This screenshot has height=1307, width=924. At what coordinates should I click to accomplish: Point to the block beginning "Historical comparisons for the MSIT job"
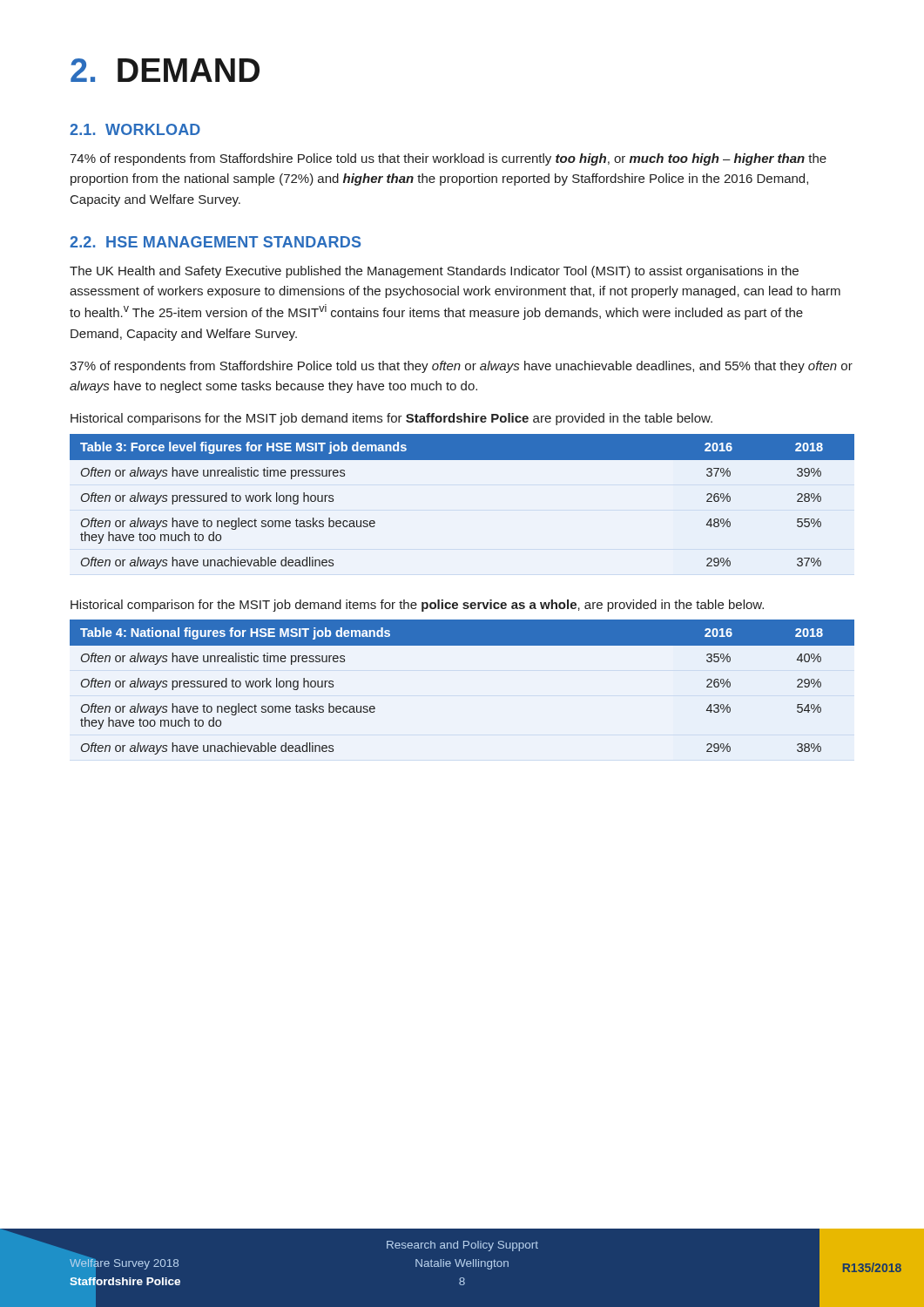462,418
